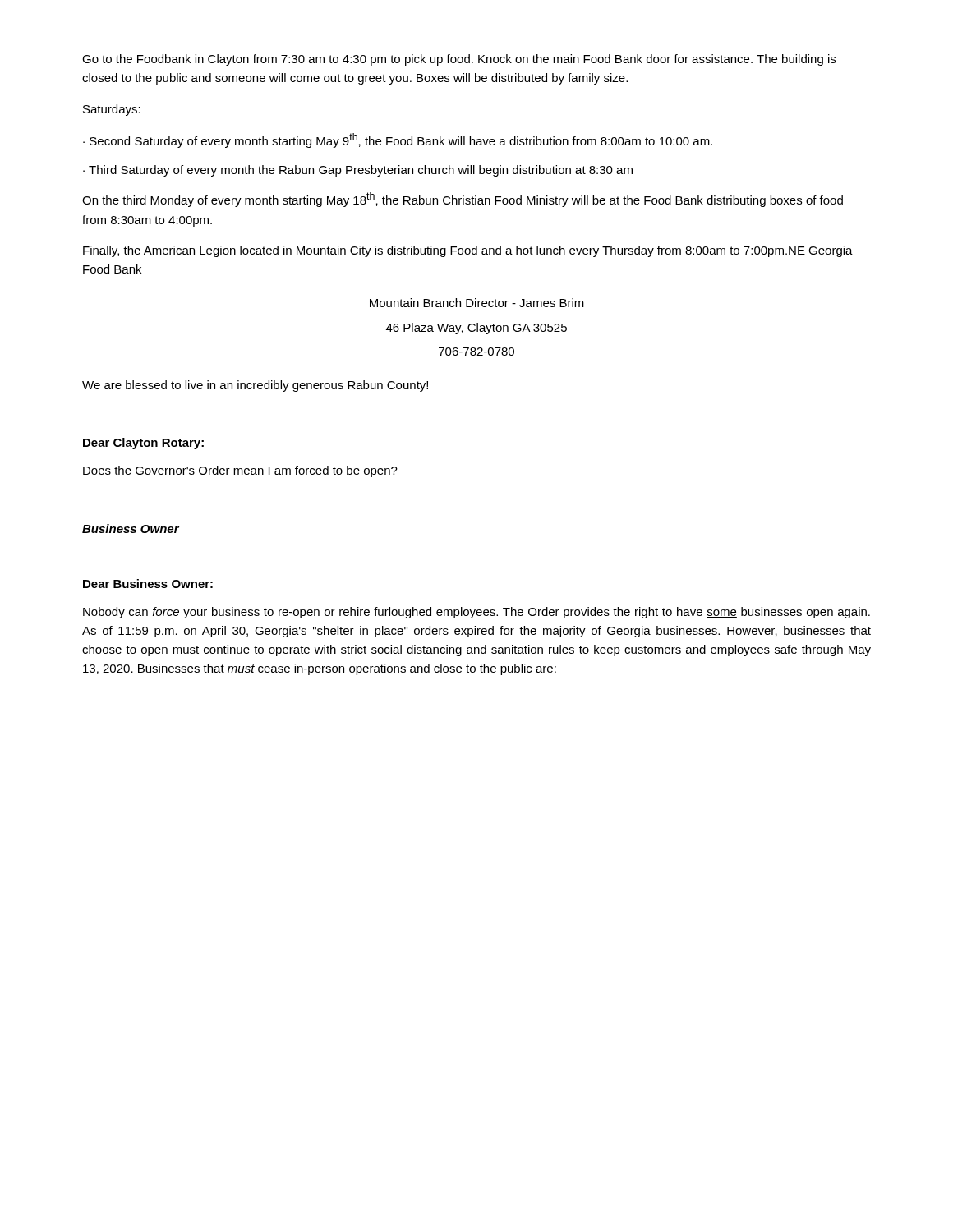
Task: Where is the passage that starts "Does the Governor's Order mean"?
Action: pyautogui.click(x=240, y=470)
